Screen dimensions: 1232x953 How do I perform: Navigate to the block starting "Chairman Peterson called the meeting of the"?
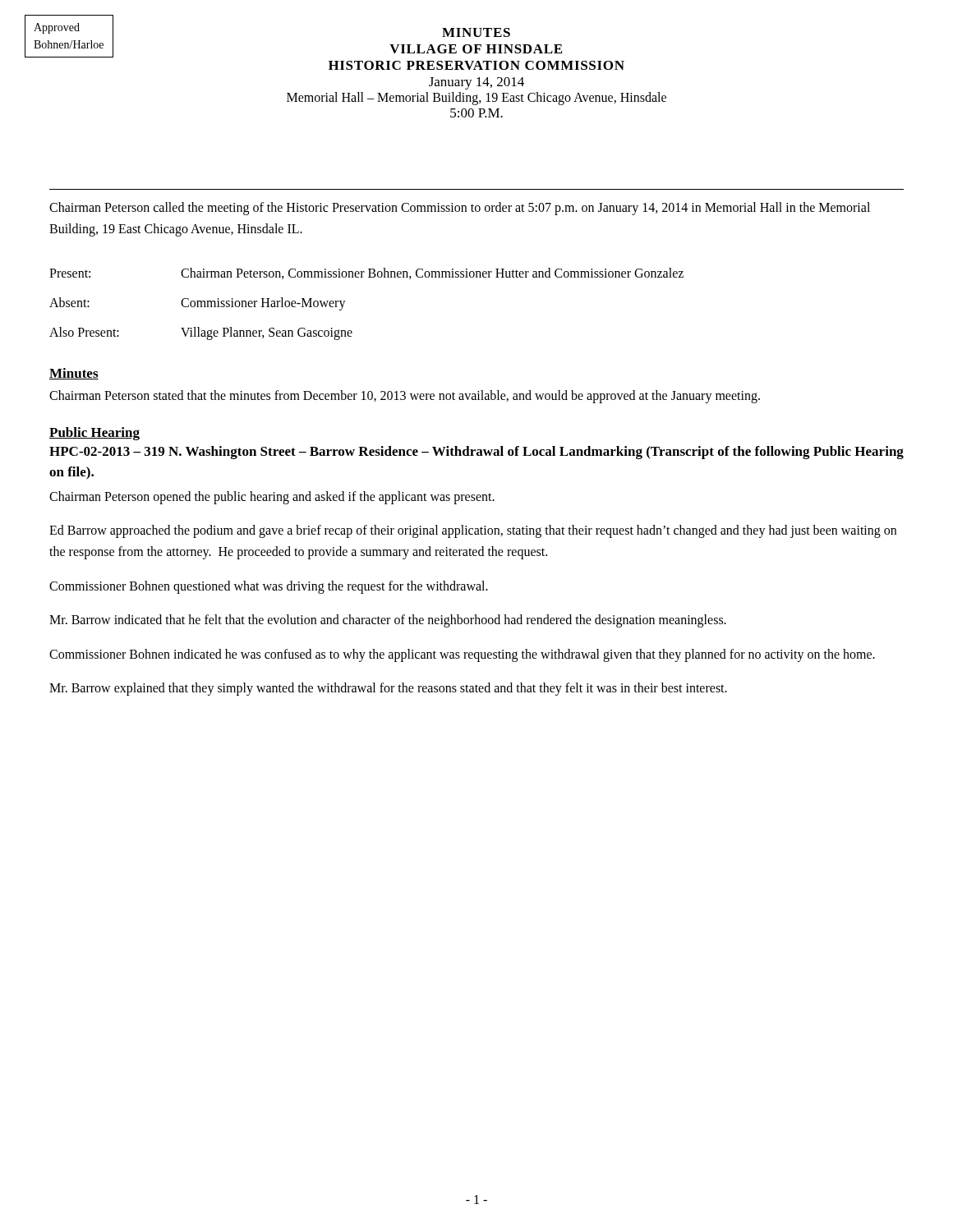tap(460, 218)
